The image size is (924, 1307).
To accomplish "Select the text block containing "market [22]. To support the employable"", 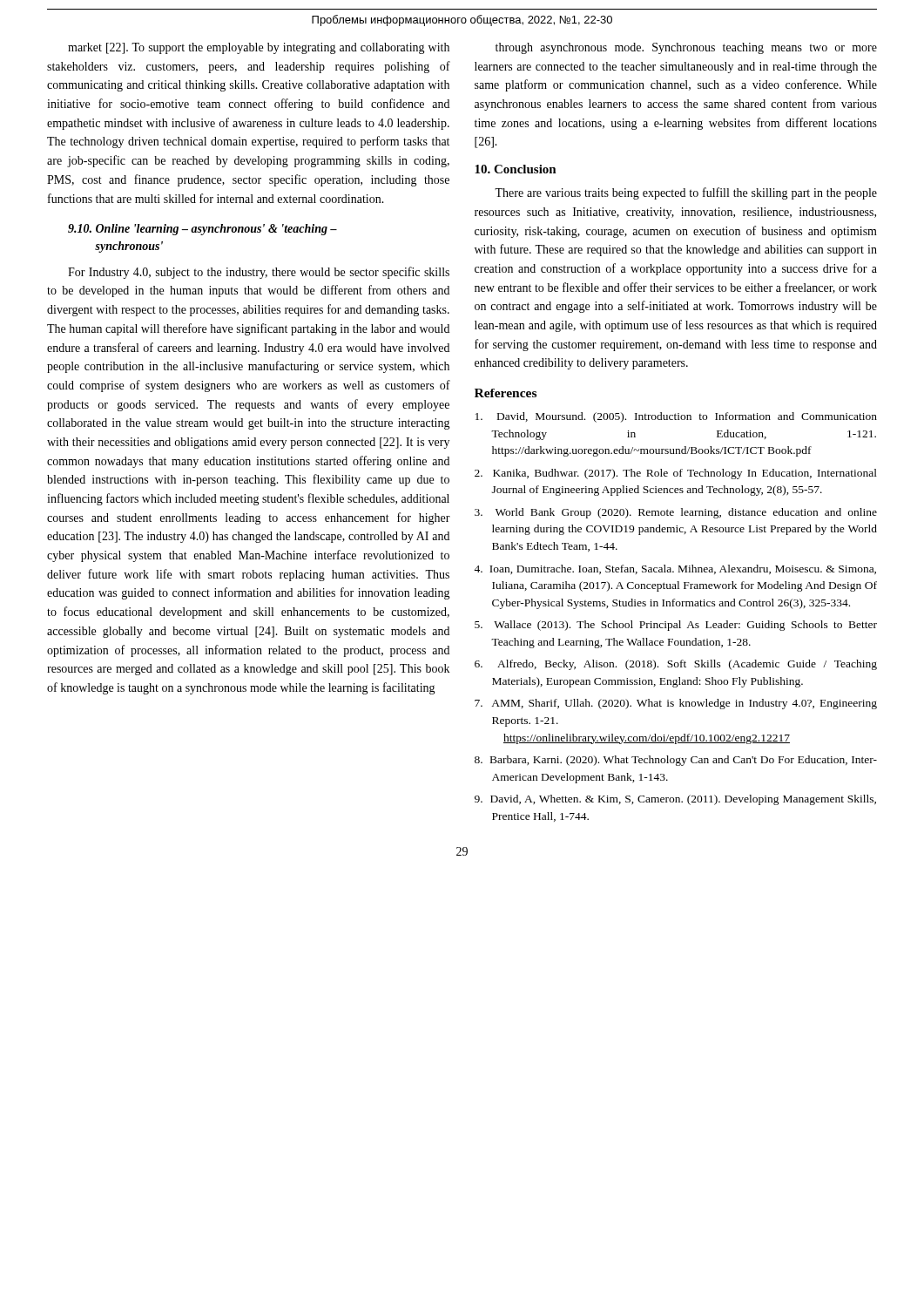I will point(248,123).
